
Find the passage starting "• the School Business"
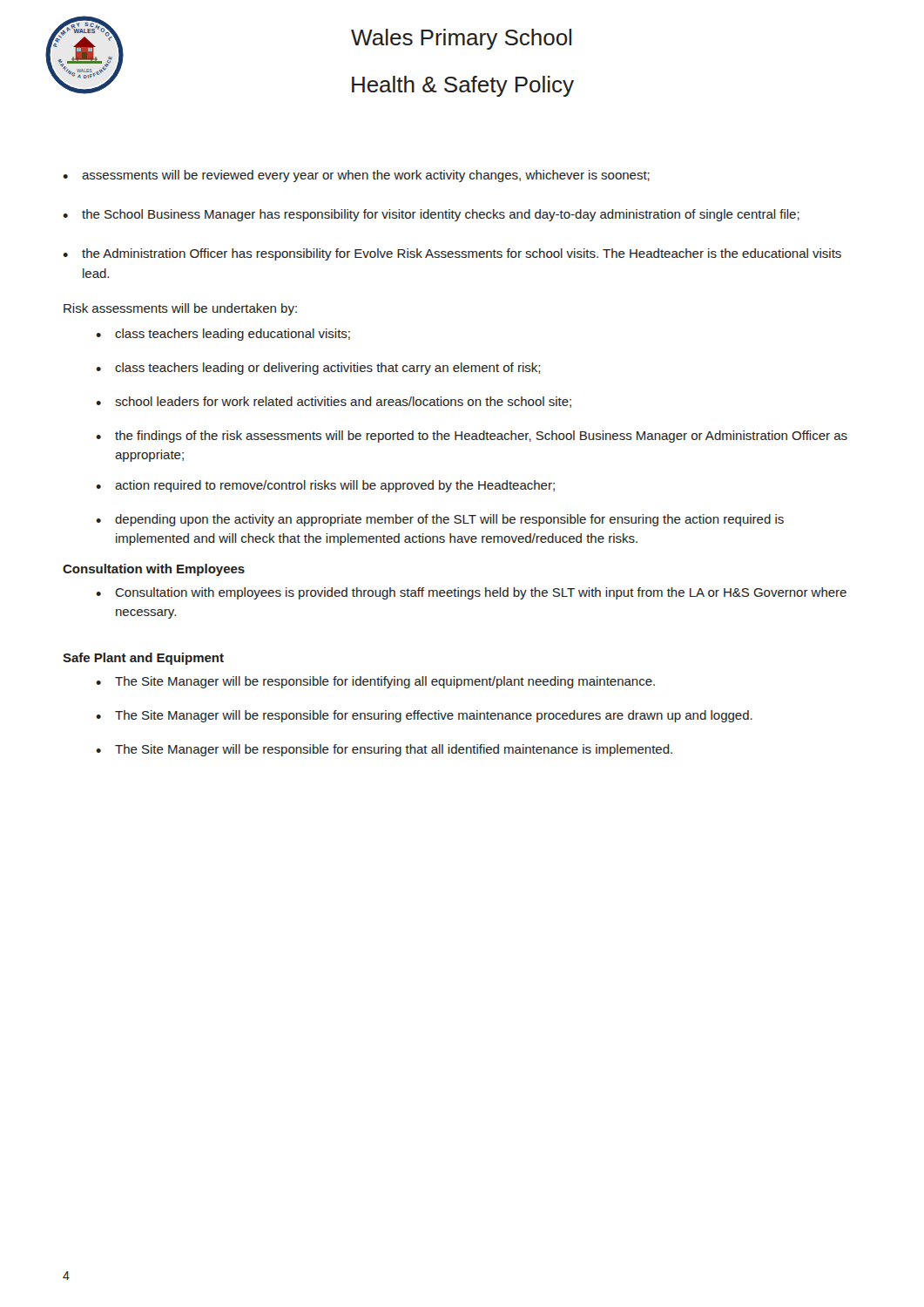(x=462, y=217)
